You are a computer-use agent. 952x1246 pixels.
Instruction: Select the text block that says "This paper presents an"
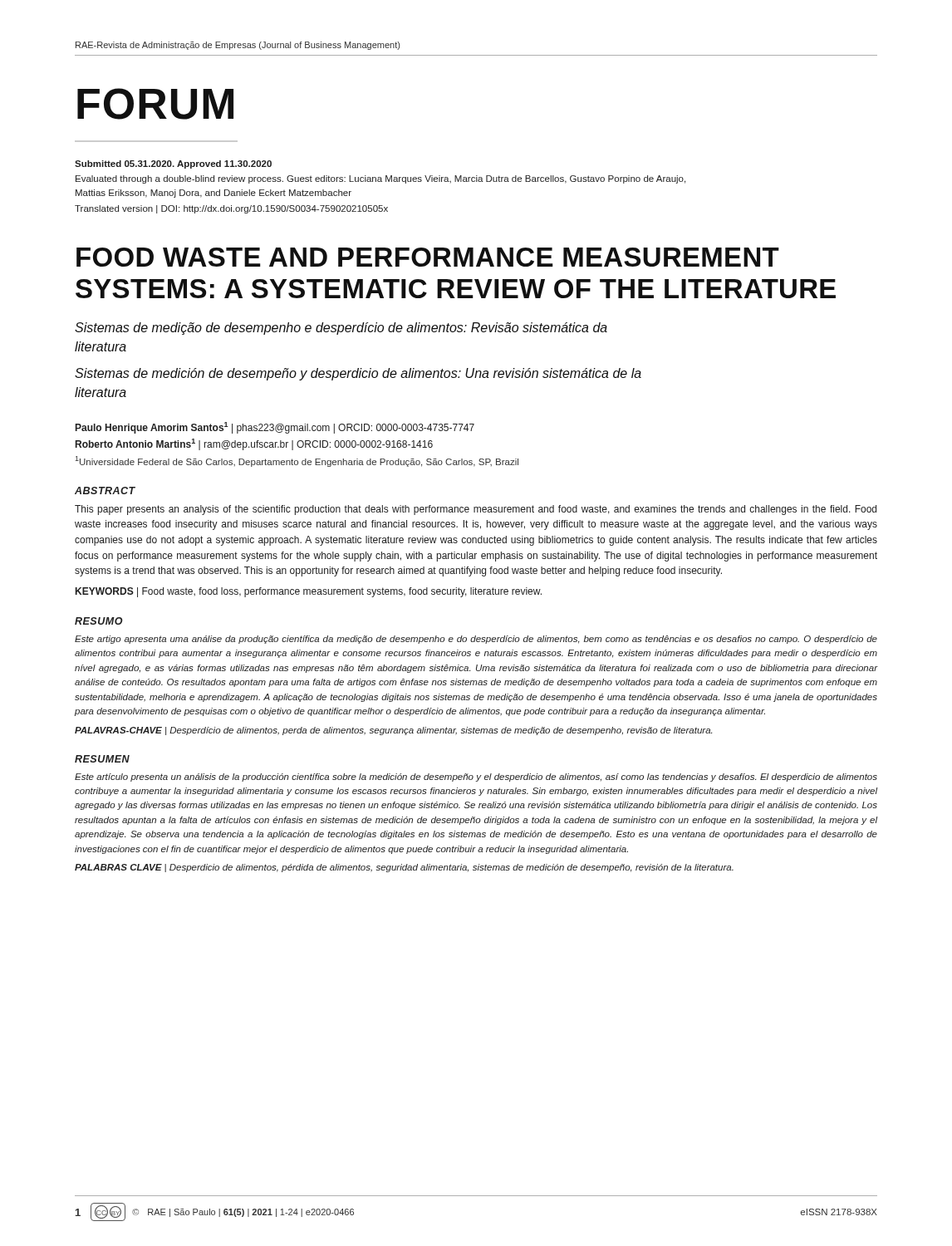tap(476, 540)
